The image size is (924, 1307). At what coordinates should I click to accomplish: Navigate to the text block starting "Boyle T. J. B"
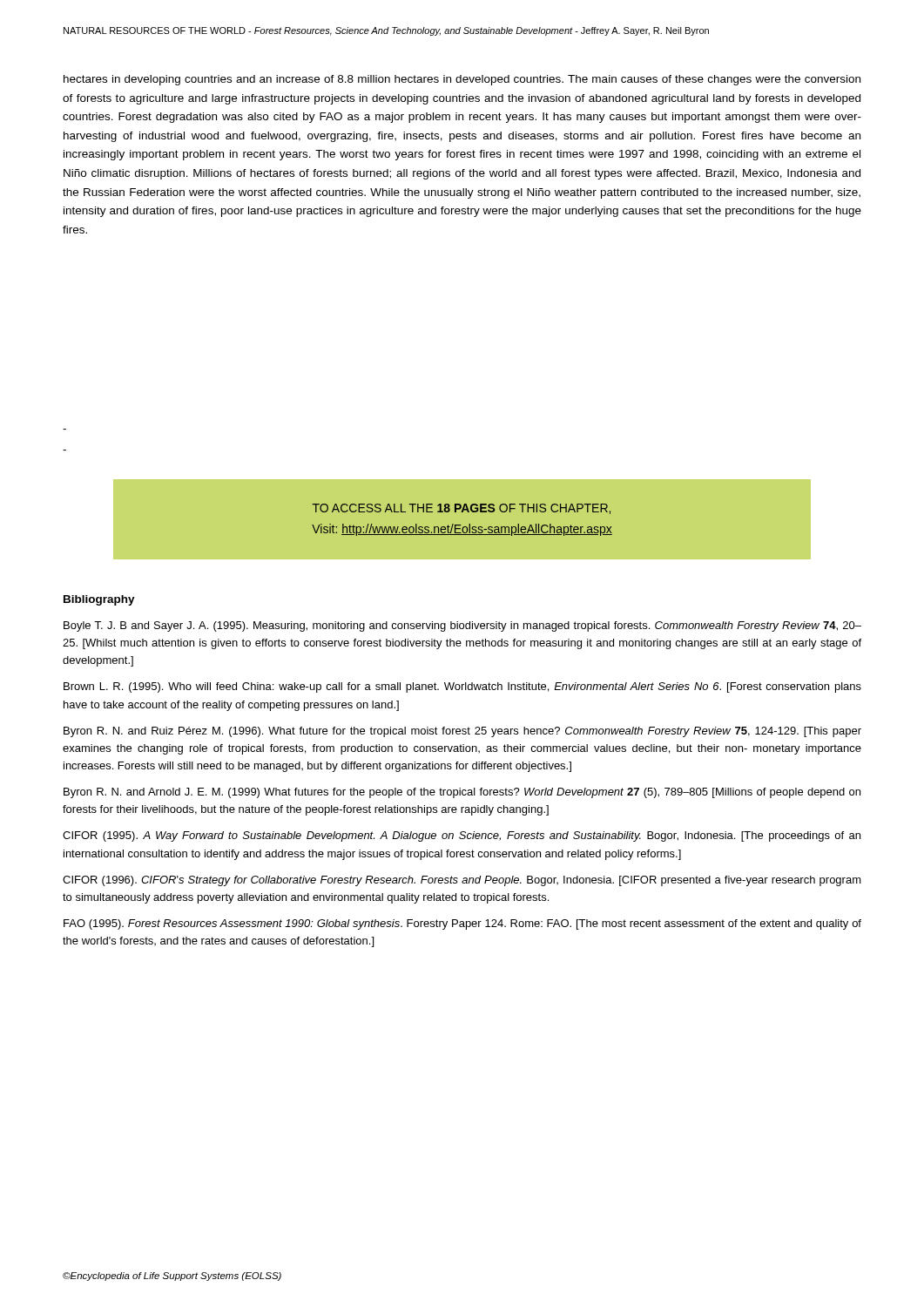pos(462,643)
